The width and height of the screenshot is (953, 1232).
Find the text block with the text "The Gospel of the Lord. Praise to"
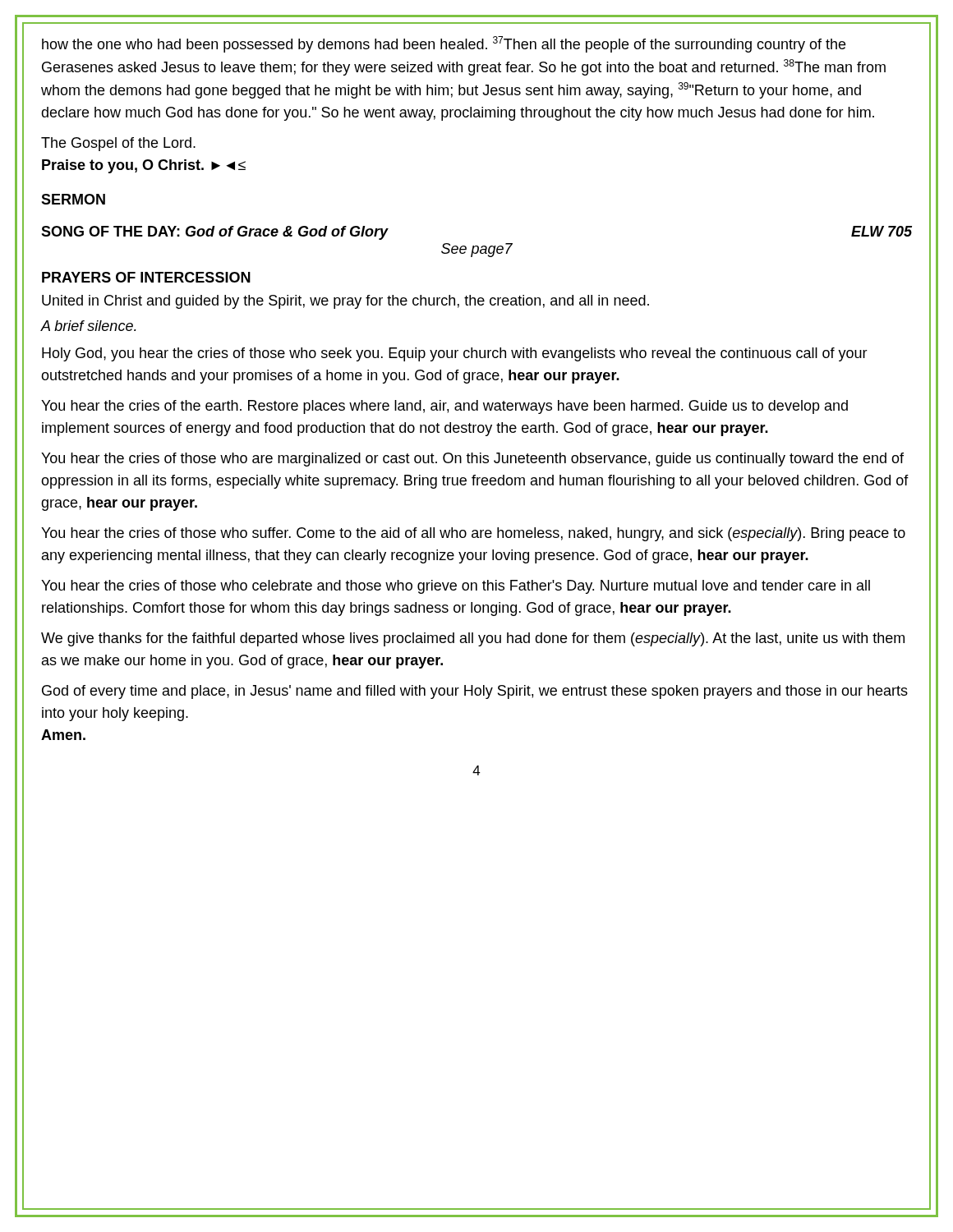tap(144, 154)
